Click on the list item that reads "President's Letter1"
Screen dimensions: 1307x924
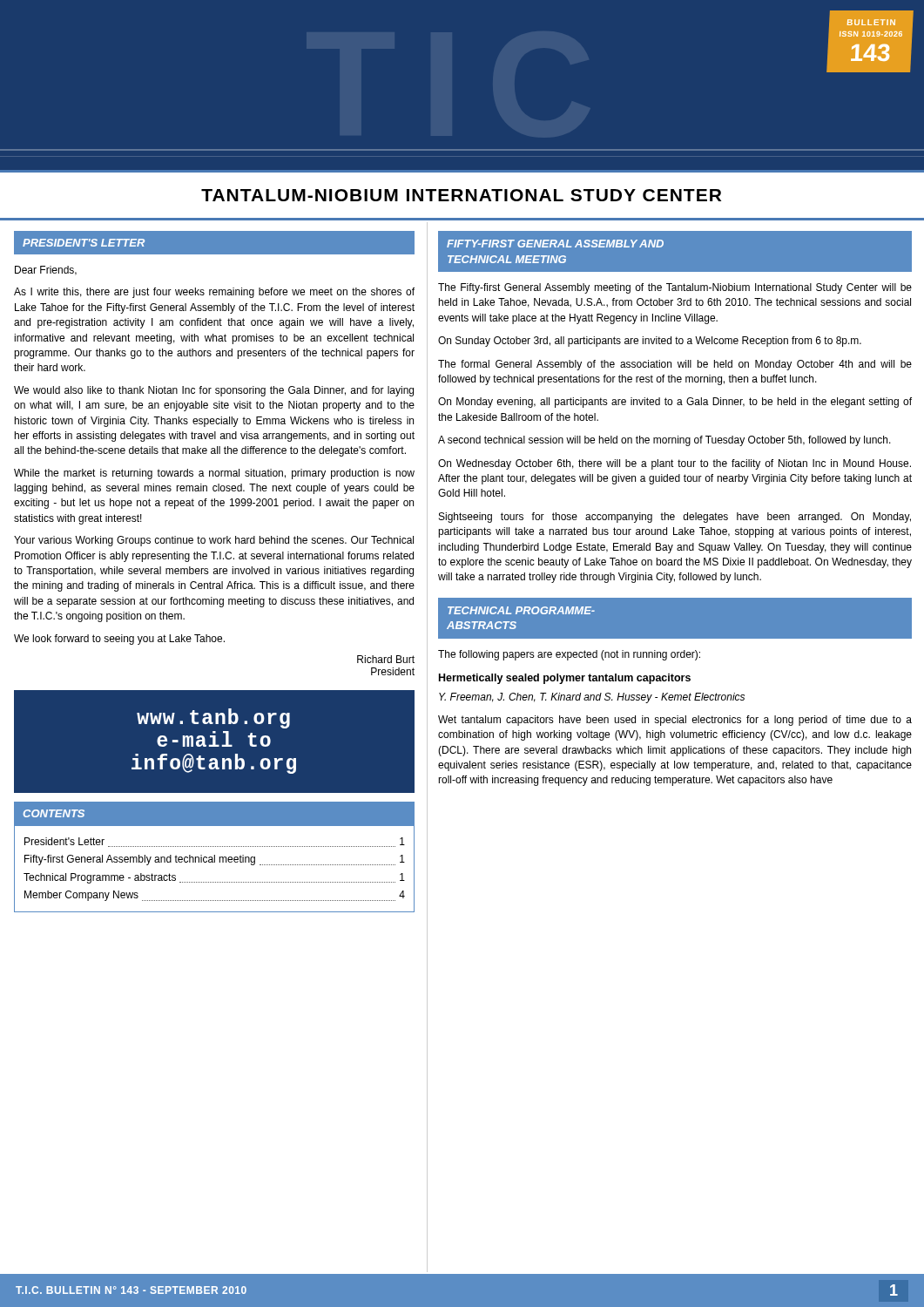tap(214, 842)
